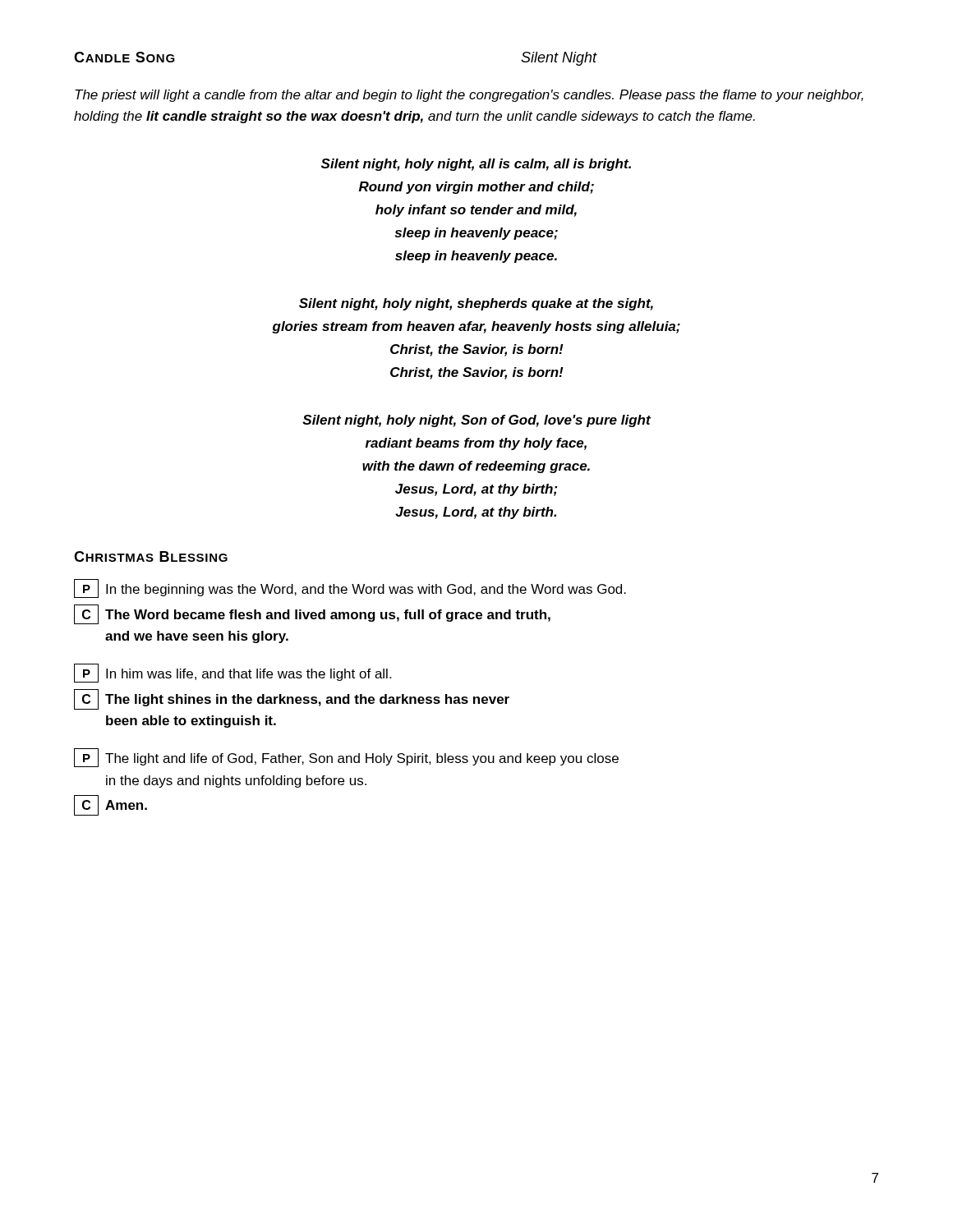This screenshot has width=953, height=1232.
Task: Navigate to the block starting "P In him was life, and"
Action: pos(232,673)
